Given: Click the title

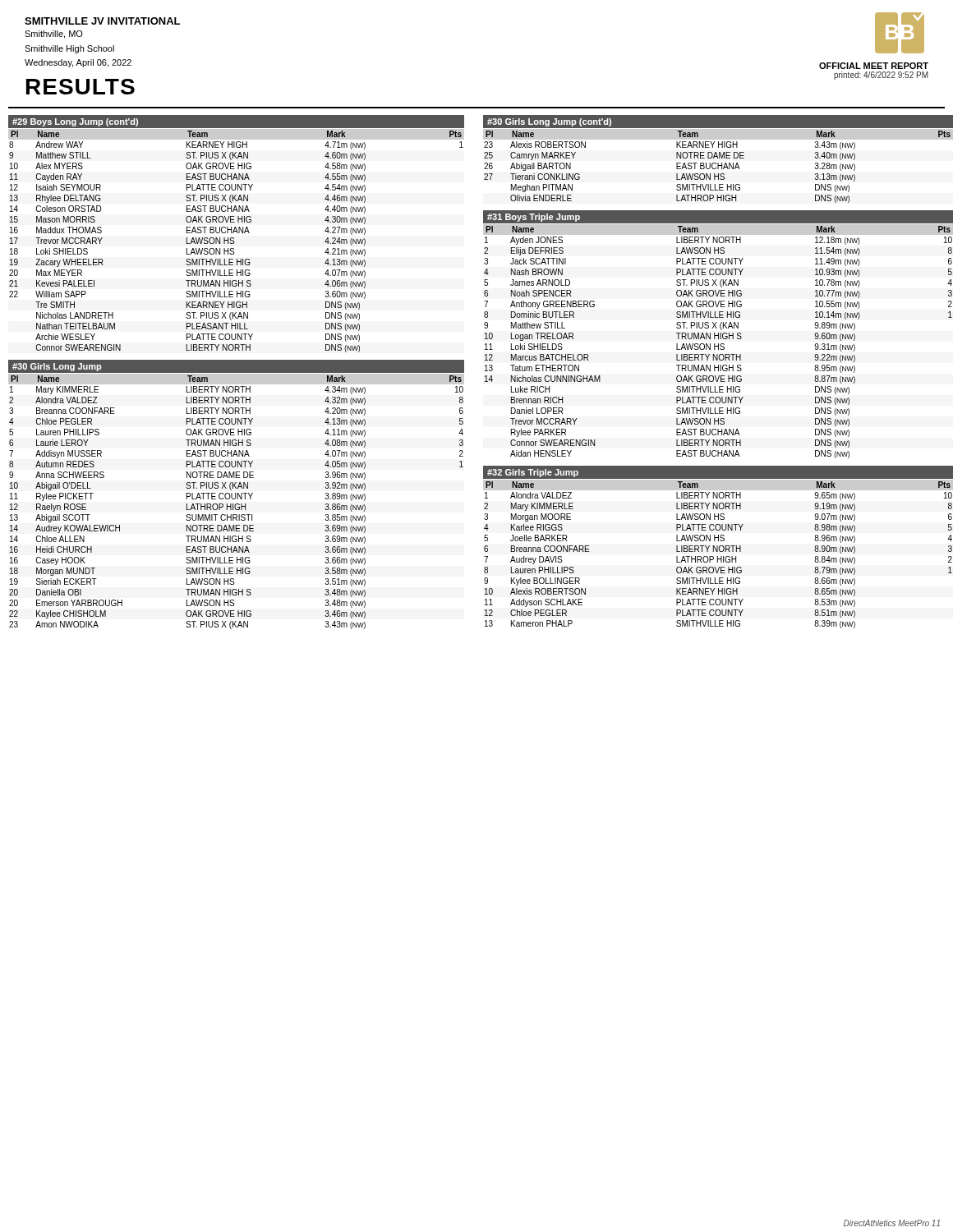Looking at the screenshot, I should [80, 87].
